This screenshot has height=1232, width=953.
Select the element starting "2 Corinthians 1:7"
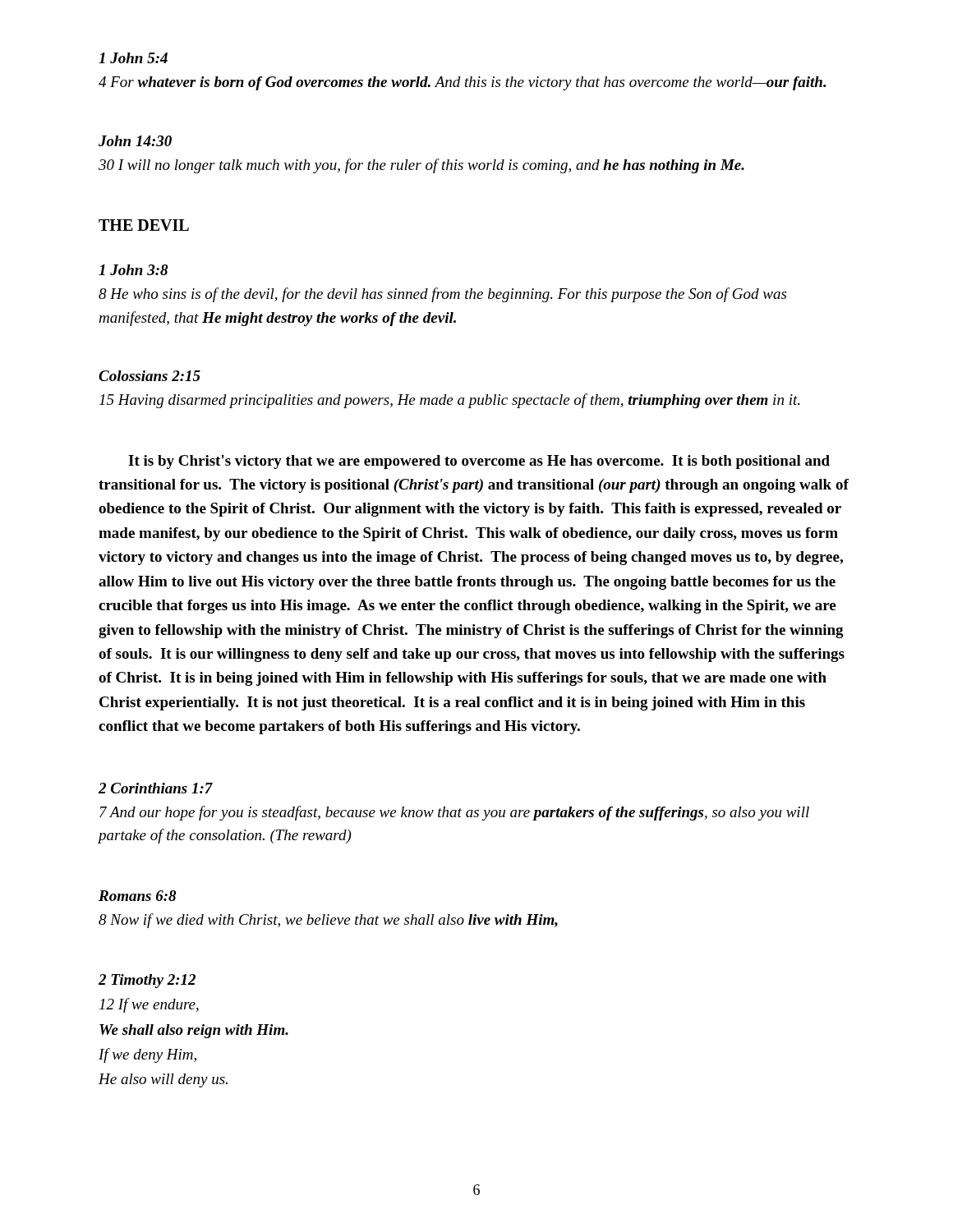(155, 788)
